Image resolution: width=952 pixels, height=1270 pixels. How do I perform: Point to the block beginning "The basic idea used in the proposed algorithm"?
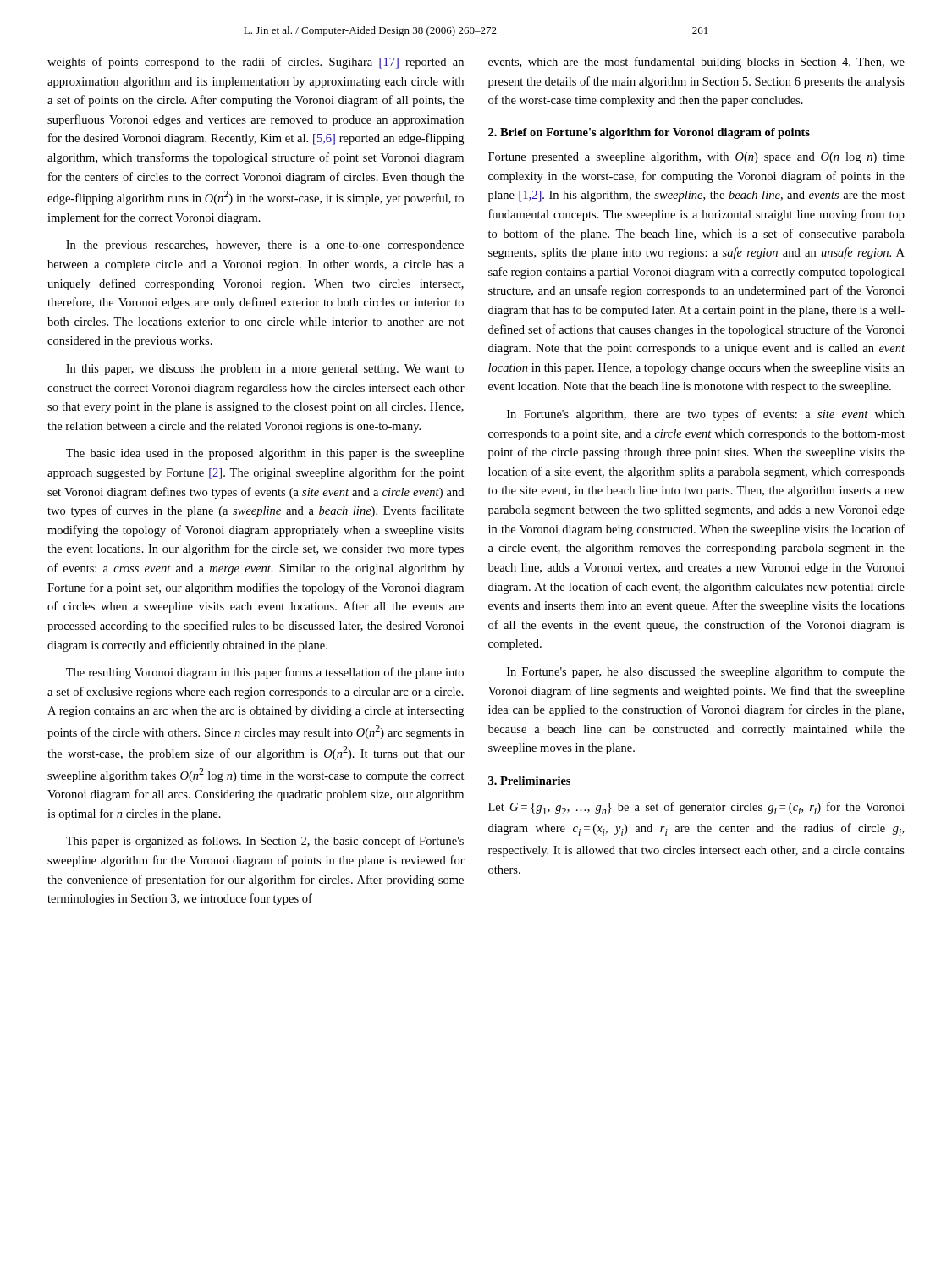pyautogui.click(x=256, y=549)
